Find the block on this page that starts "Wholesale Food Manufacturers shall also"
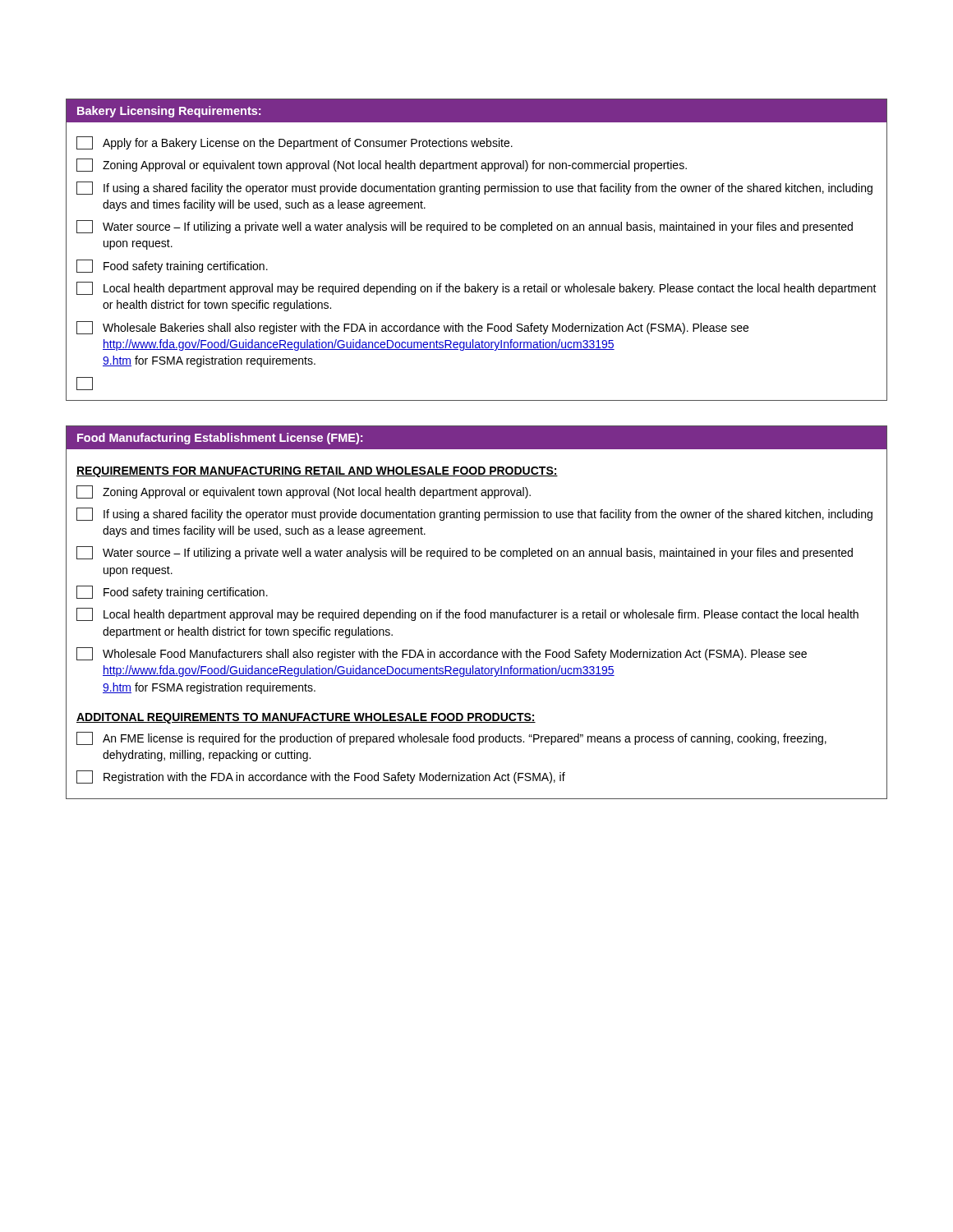The height and width of the screenshot is (1232, 953). tap(476, 671)
